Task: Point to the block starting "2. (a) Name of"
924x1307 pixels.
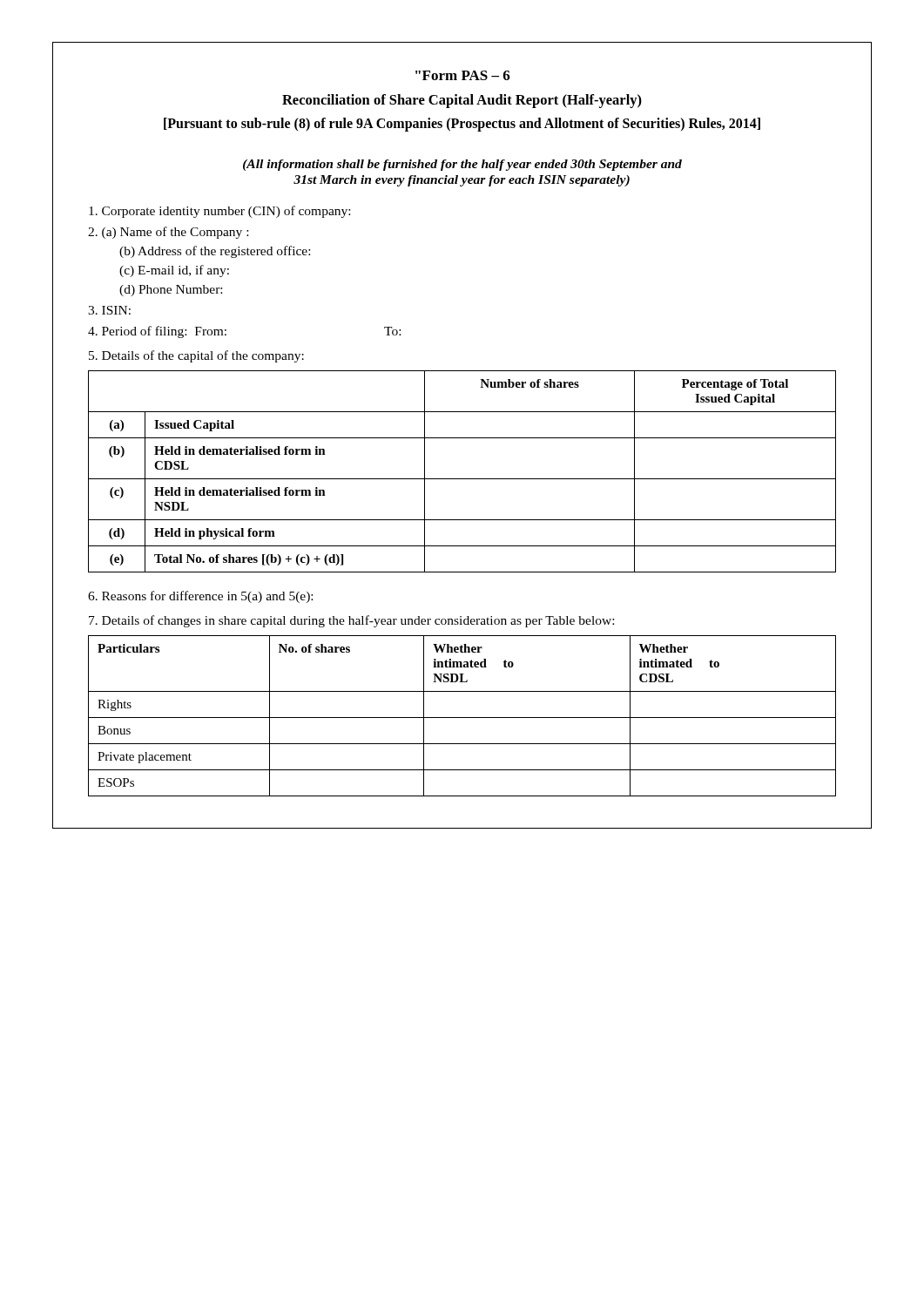Action: 169,231
